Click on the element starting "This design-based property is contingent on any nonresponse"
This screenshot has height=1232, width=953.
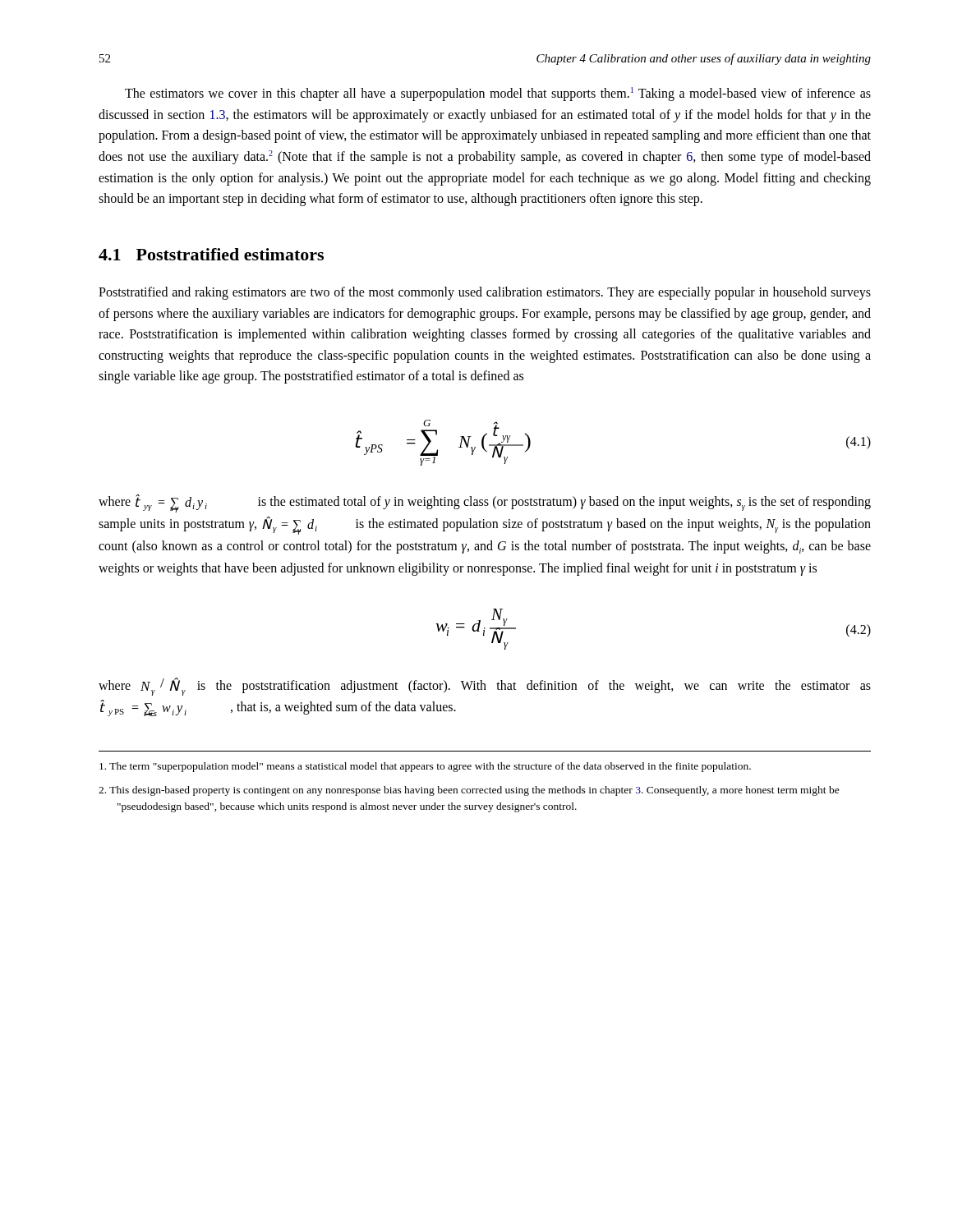(485, 798)
